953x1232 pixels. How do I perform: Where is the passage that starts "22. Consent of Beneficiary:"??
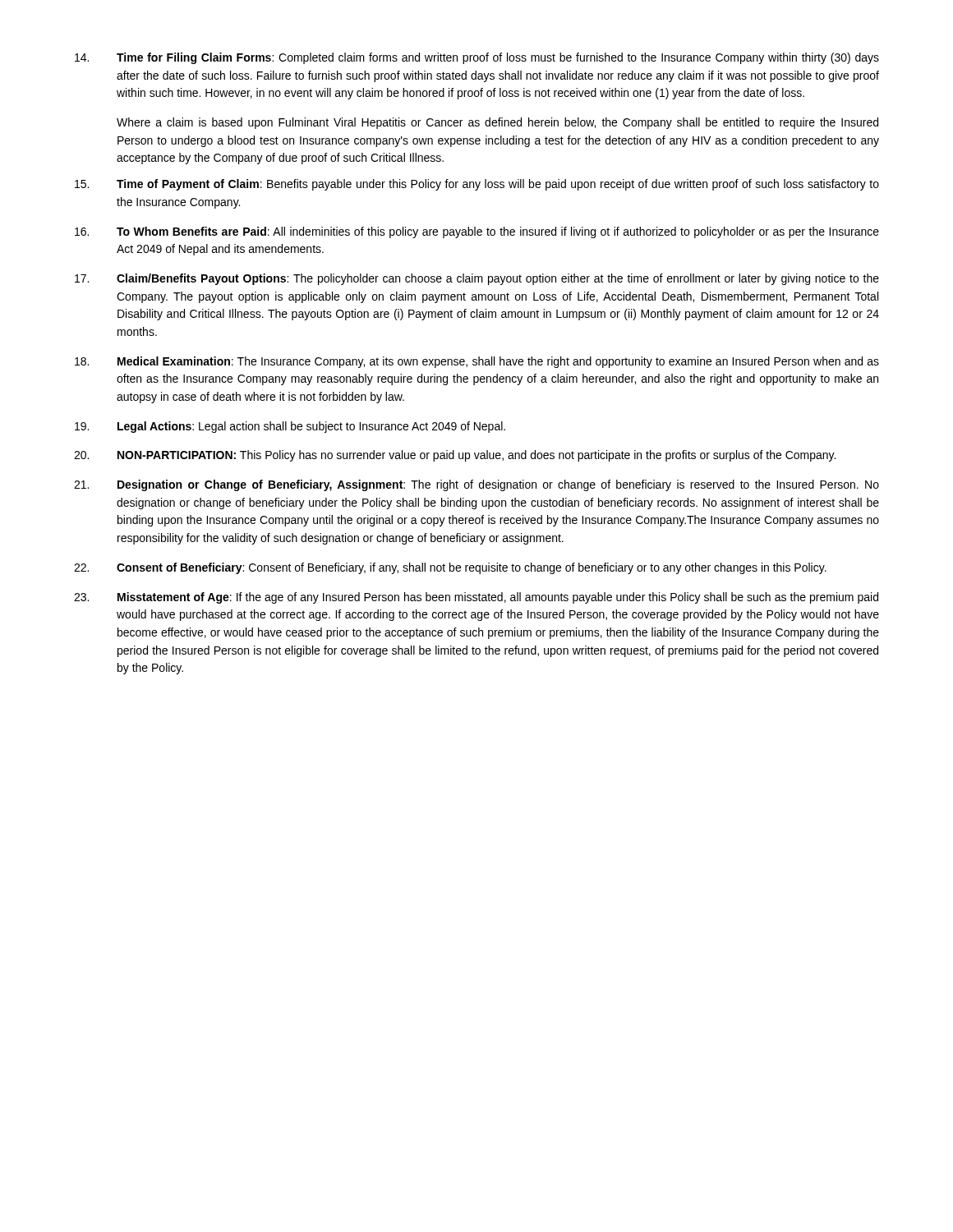476,568
